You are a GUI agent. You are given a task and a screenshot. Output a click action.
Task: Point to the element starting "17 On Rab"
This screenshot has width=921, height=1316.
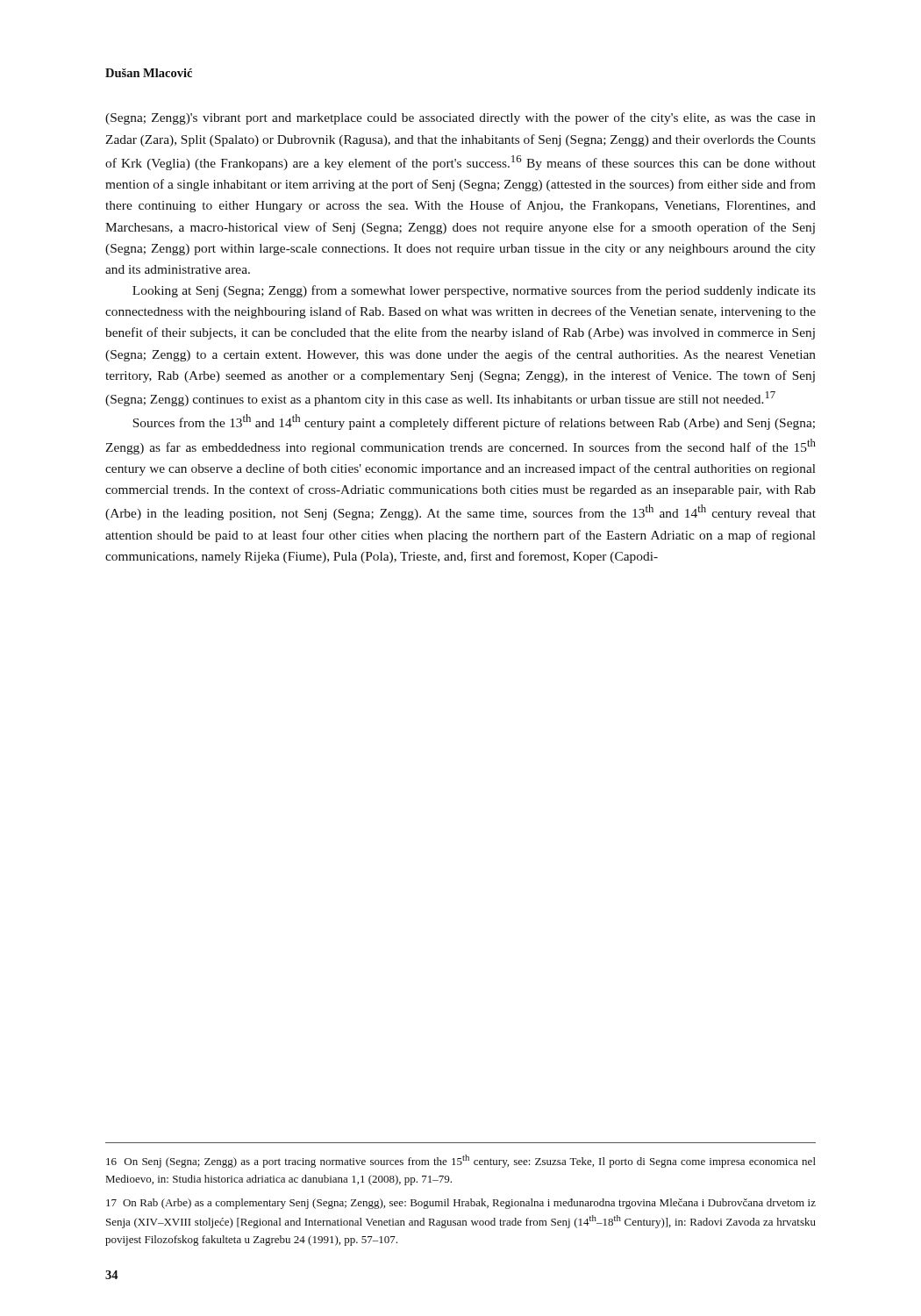[460, 1221]
